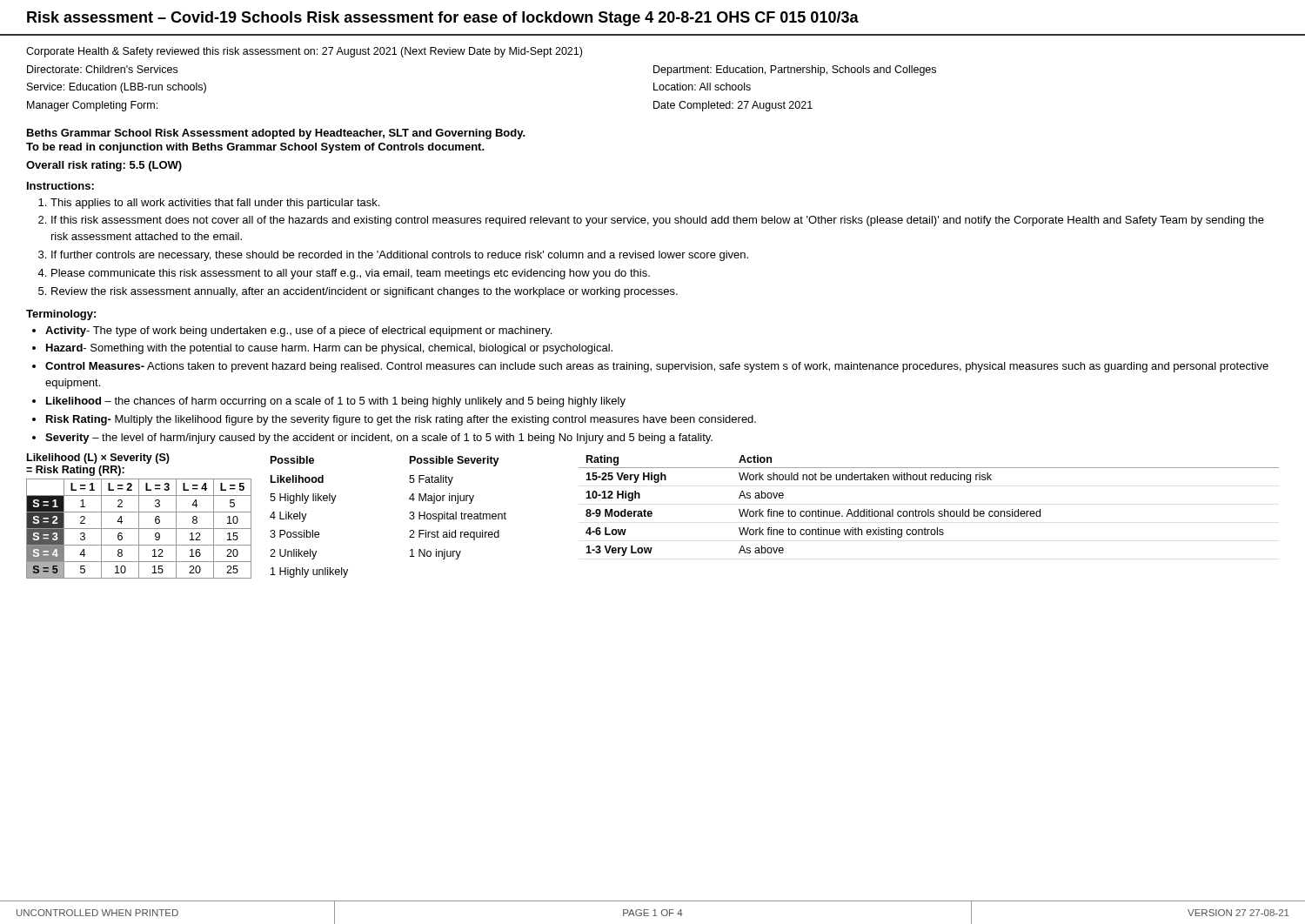
Task: Find the text starting "Review the risk assessment annually, after an"
Action: pyautogui.click(x=364, y=291)
